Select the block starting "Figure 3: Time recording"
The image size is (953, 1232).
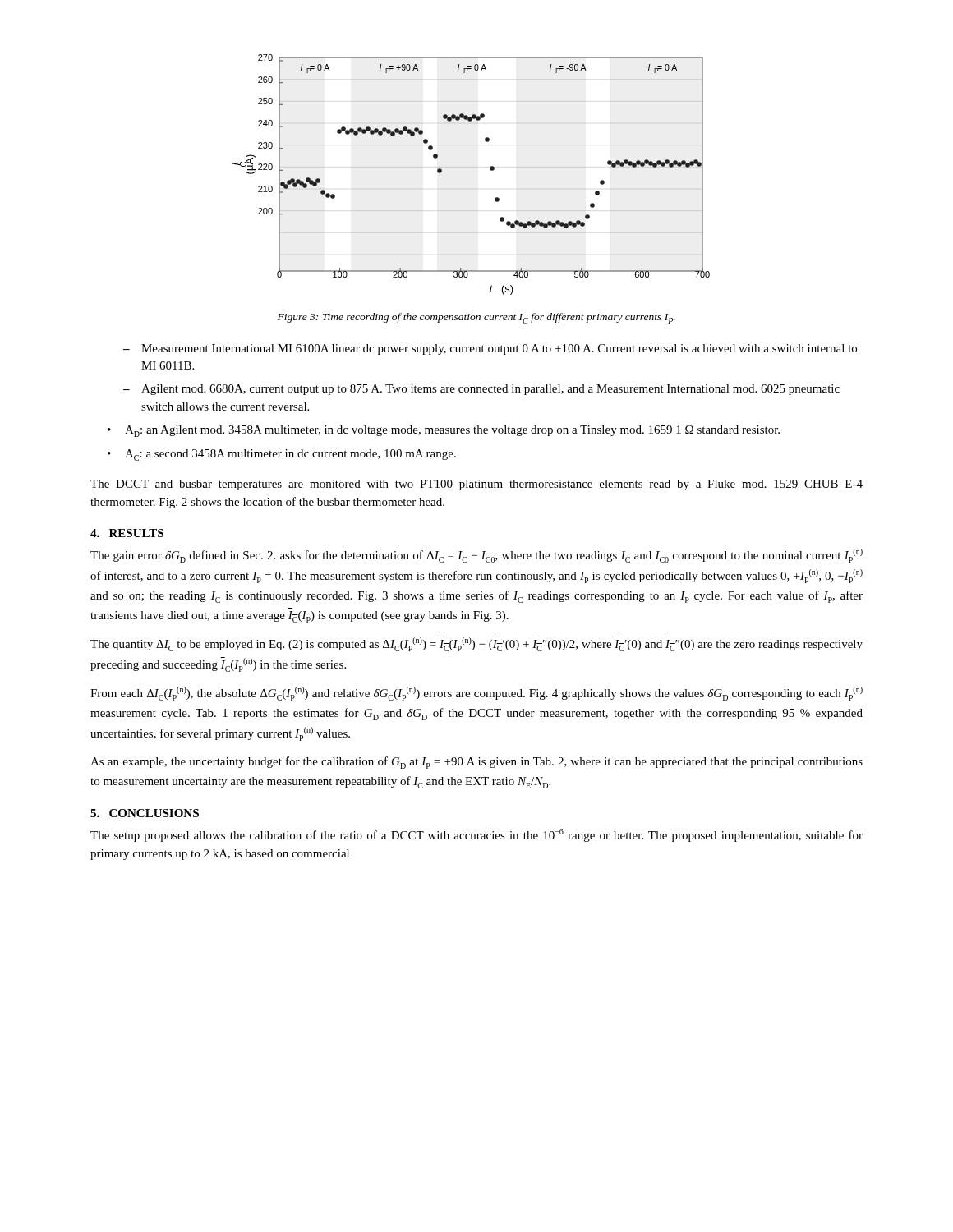point(476,318)
